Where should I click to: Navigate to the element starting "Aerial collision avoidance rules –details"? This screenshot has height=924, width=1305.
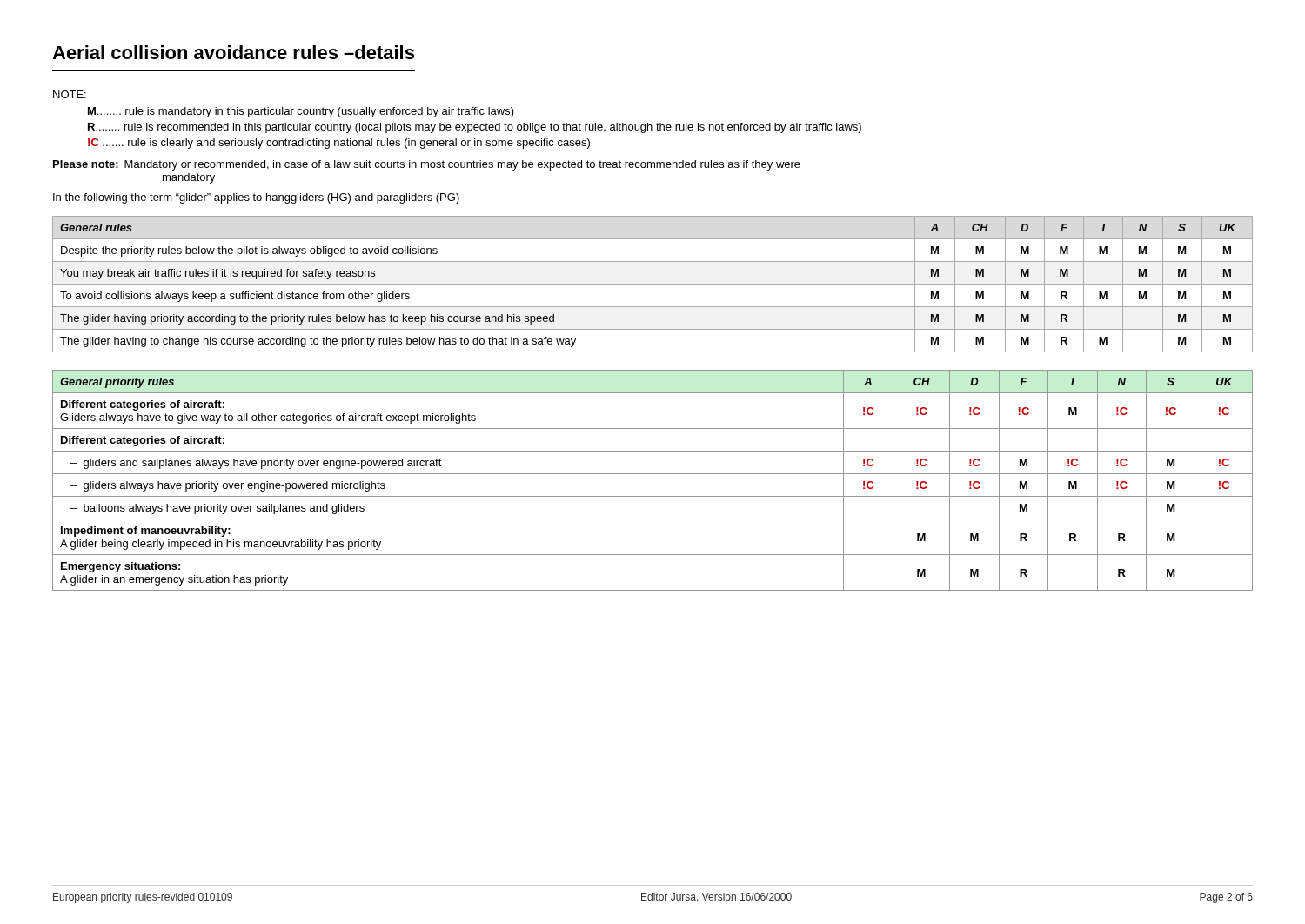click(x=234, y=57)
